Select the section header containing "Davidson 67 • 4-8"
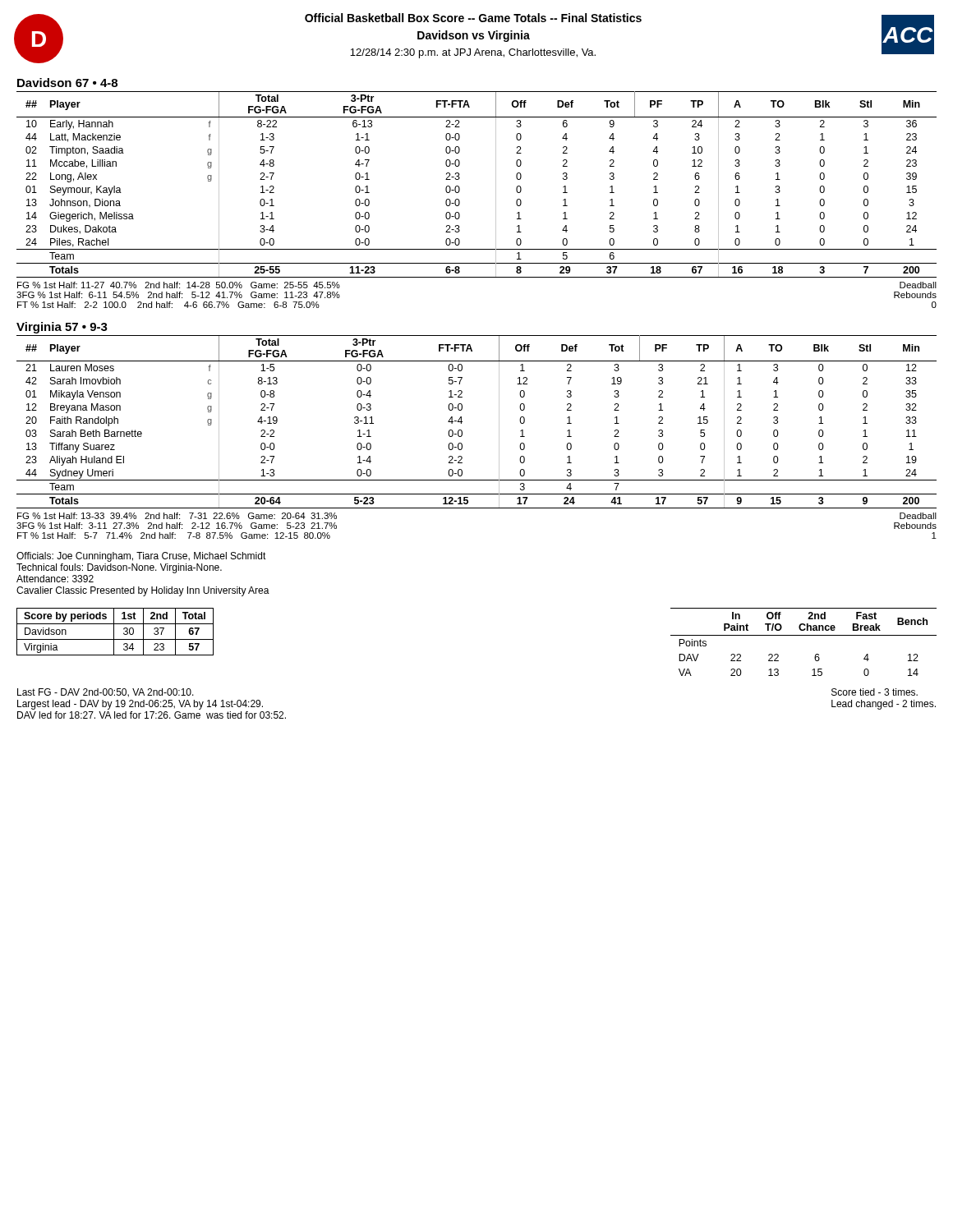This screenshot has height=1232, width=953. (x=67, y=83)
